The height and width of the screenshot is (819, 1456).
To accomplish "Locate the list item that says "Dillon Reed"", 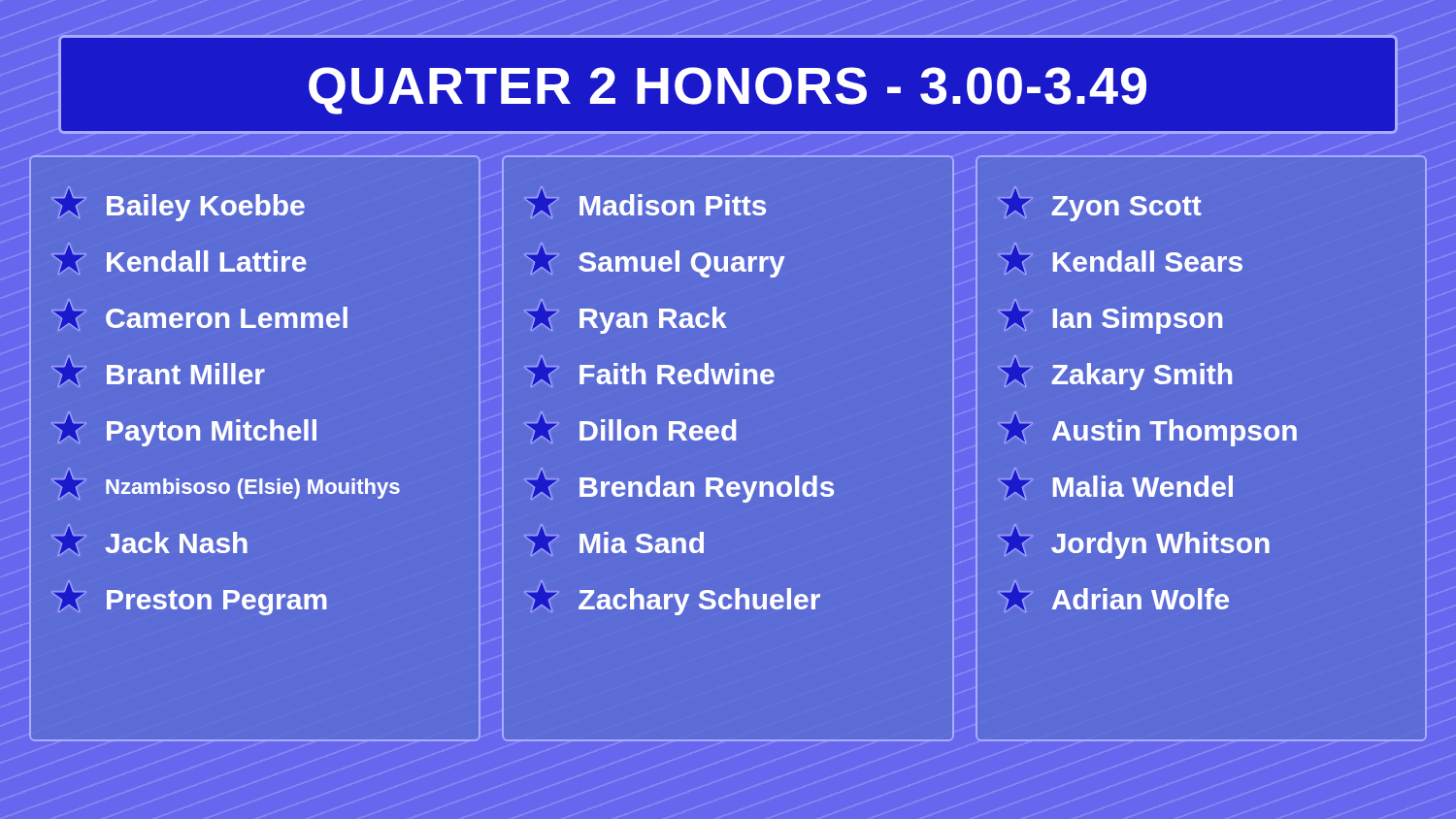I will pyautogui.click(x=631, y=431).
